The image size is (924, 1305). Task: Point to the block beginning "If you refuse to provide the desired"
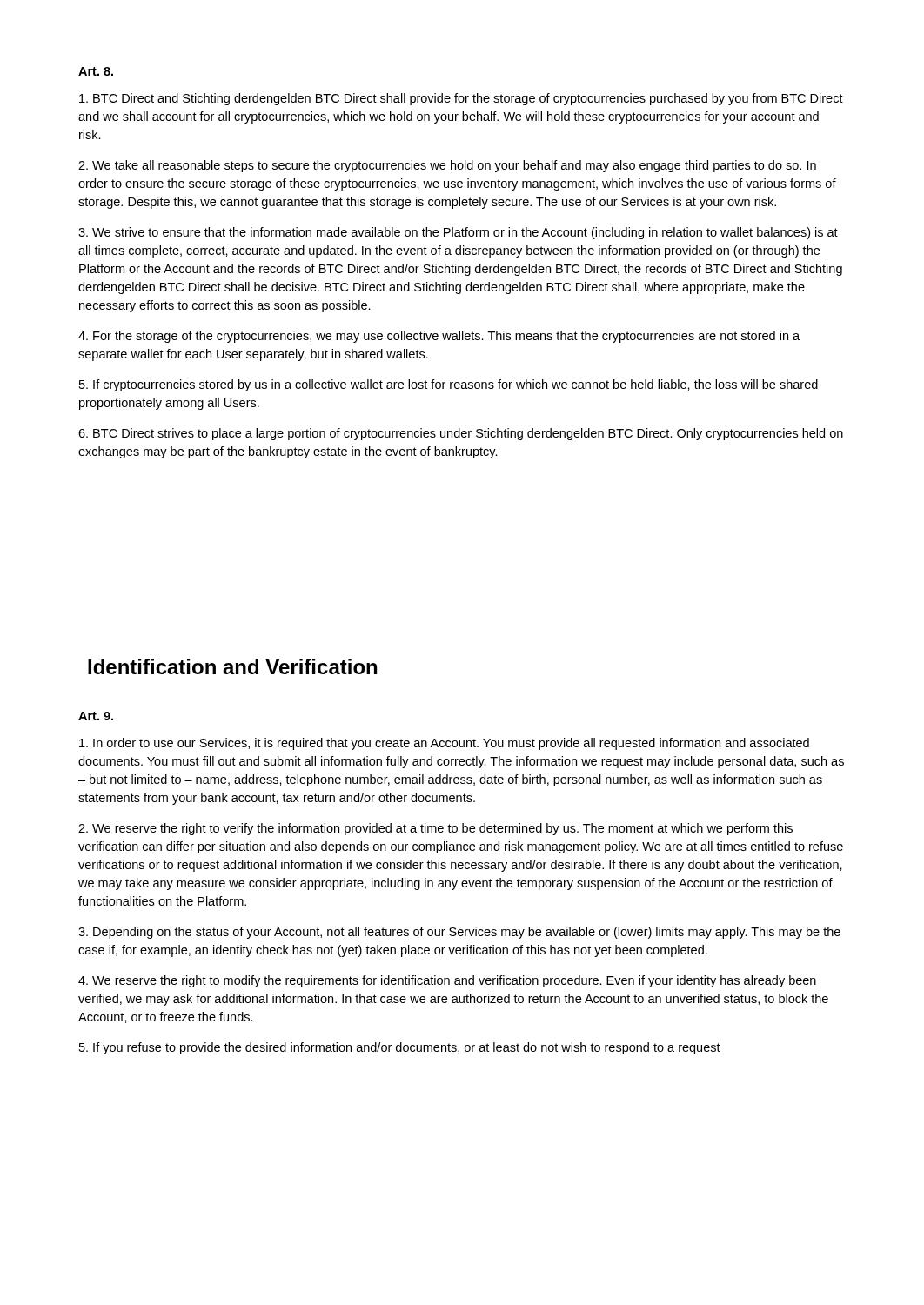coord(399,1048)
